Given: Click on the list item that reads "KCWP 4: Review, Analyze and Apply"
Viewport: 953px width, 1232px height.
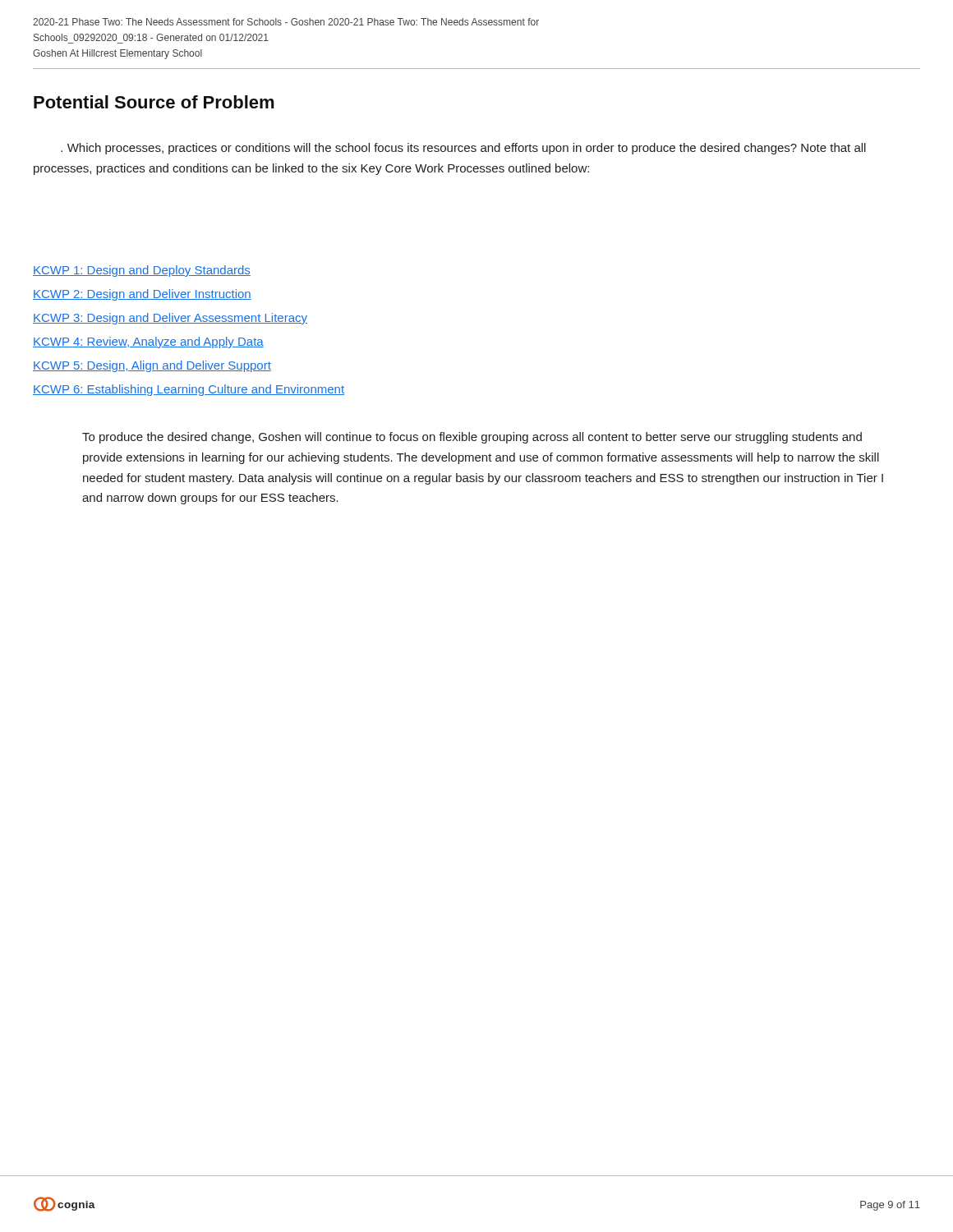Looking at the screenshot, I should pos(148,341).
